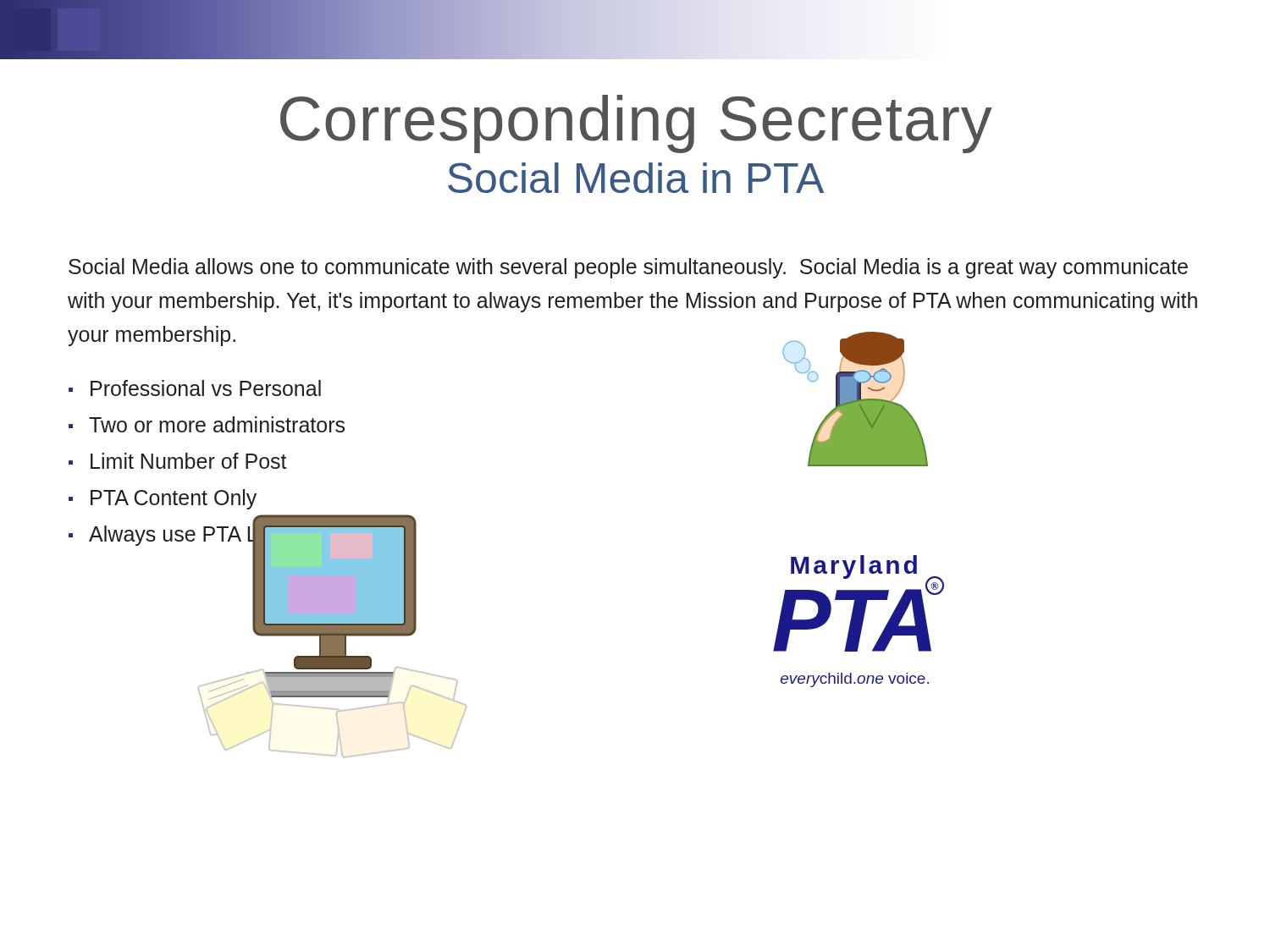Locate the text "▪Always use PTA Logo"
Image resolution: width=1270 pixels, height=952 pixels.
pyautogui.click(x=181, y=534)
